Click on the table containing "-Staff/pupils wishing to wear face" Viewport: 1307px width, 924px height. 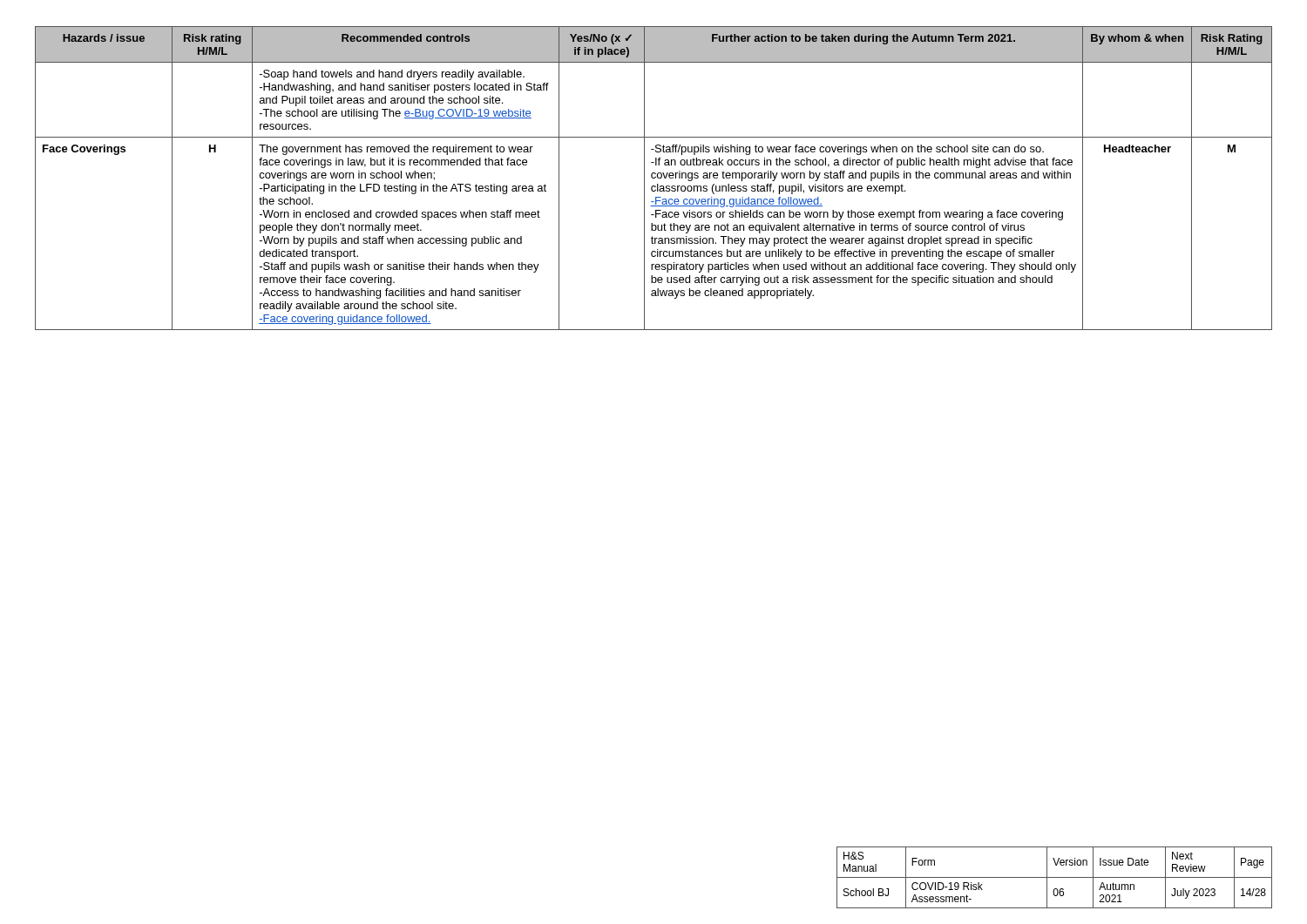pyautogui.click(x=654, y=178)
